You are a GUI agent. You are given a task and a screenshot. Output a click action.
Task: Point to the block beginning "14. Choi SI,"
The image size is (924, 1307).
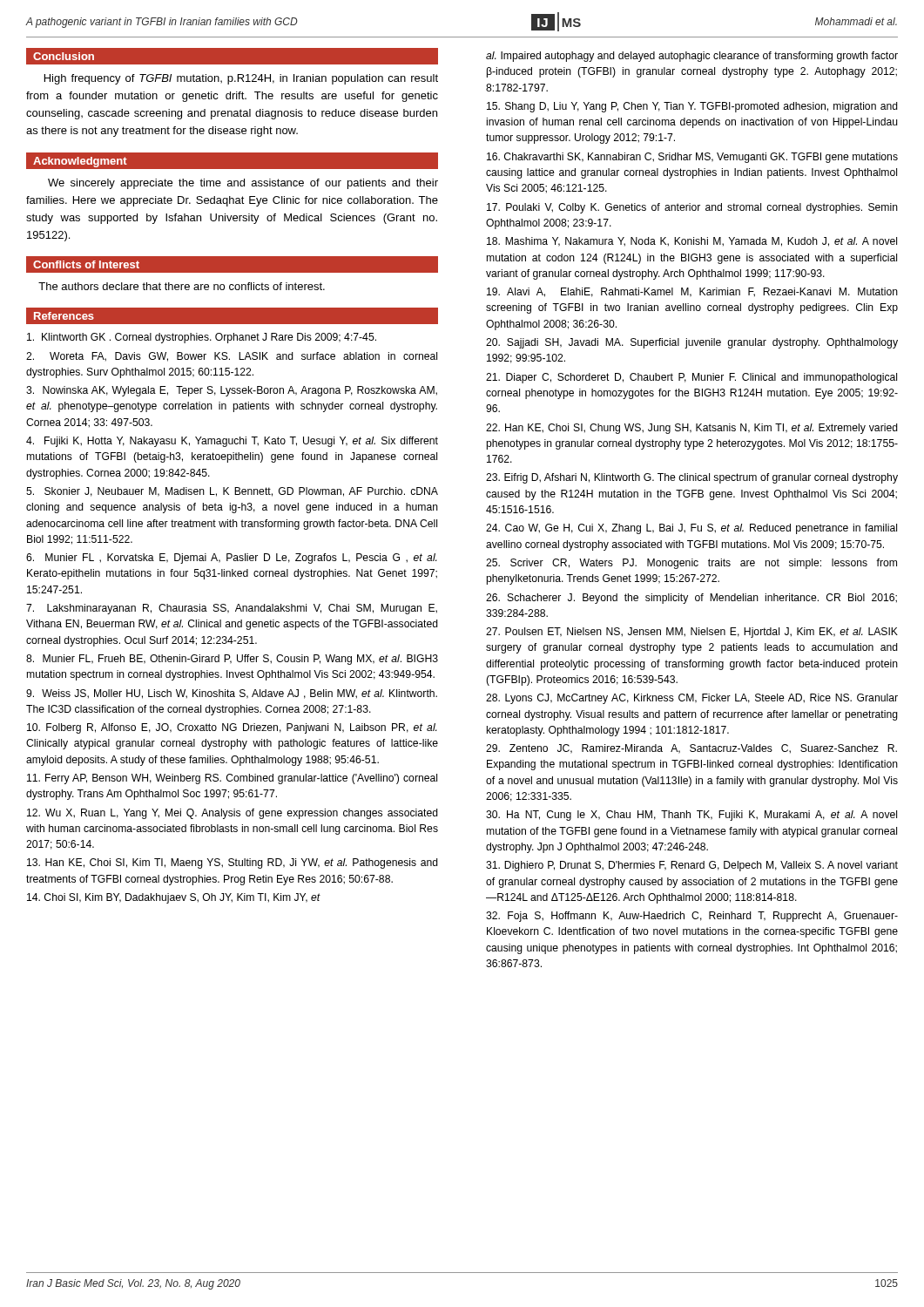[x=173, y=898]
